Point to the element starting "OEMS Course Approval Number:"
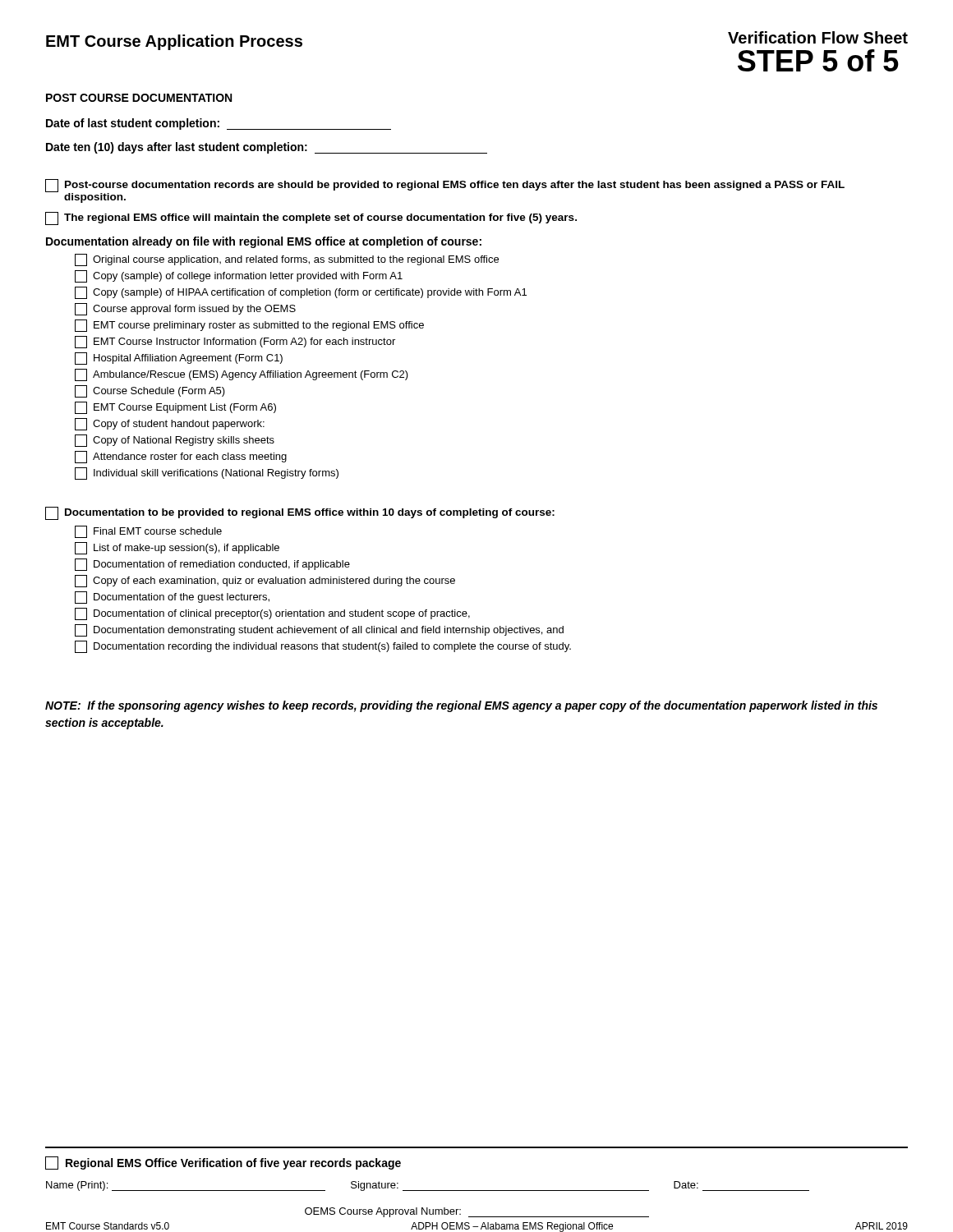The height and width of the screenshot is (1232, 953). coord(476,1211)
